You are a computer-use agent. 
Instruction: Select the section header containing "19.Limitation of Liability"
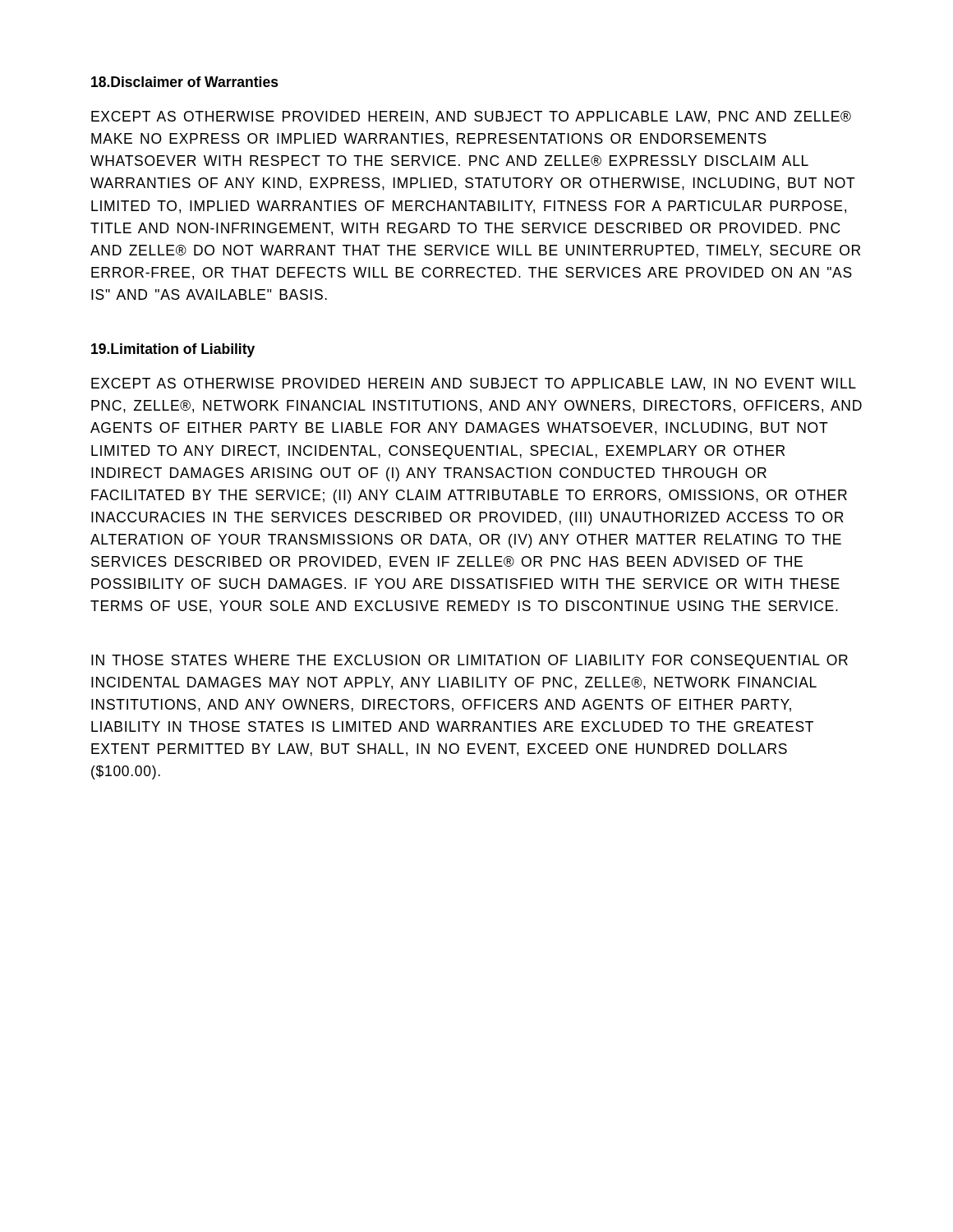(x=173, y=349)
